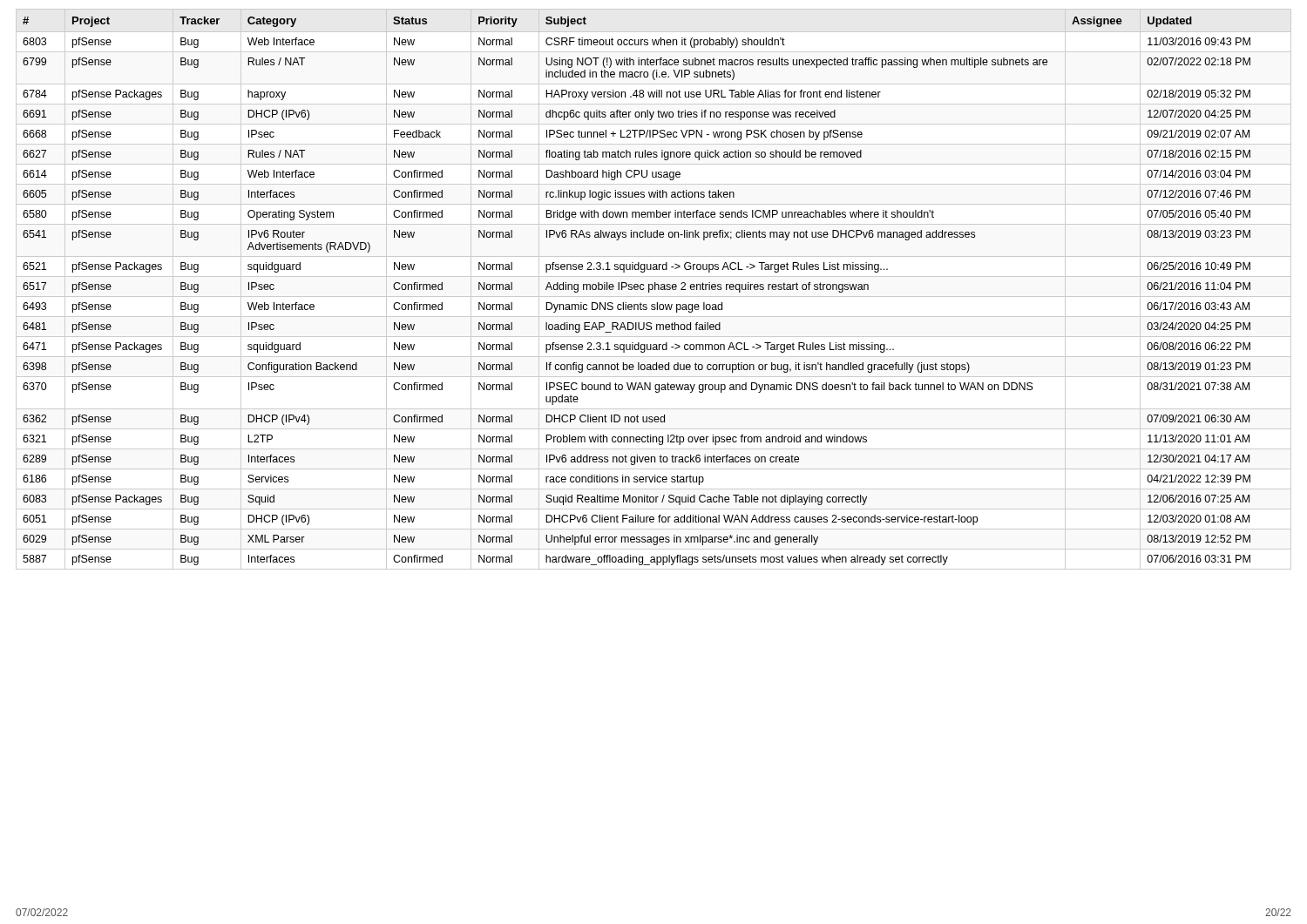Find the table that mentions "DHCP Client ID not used"
The height and width of the screenshot is (924, 1307).
[x=654, y=289]
